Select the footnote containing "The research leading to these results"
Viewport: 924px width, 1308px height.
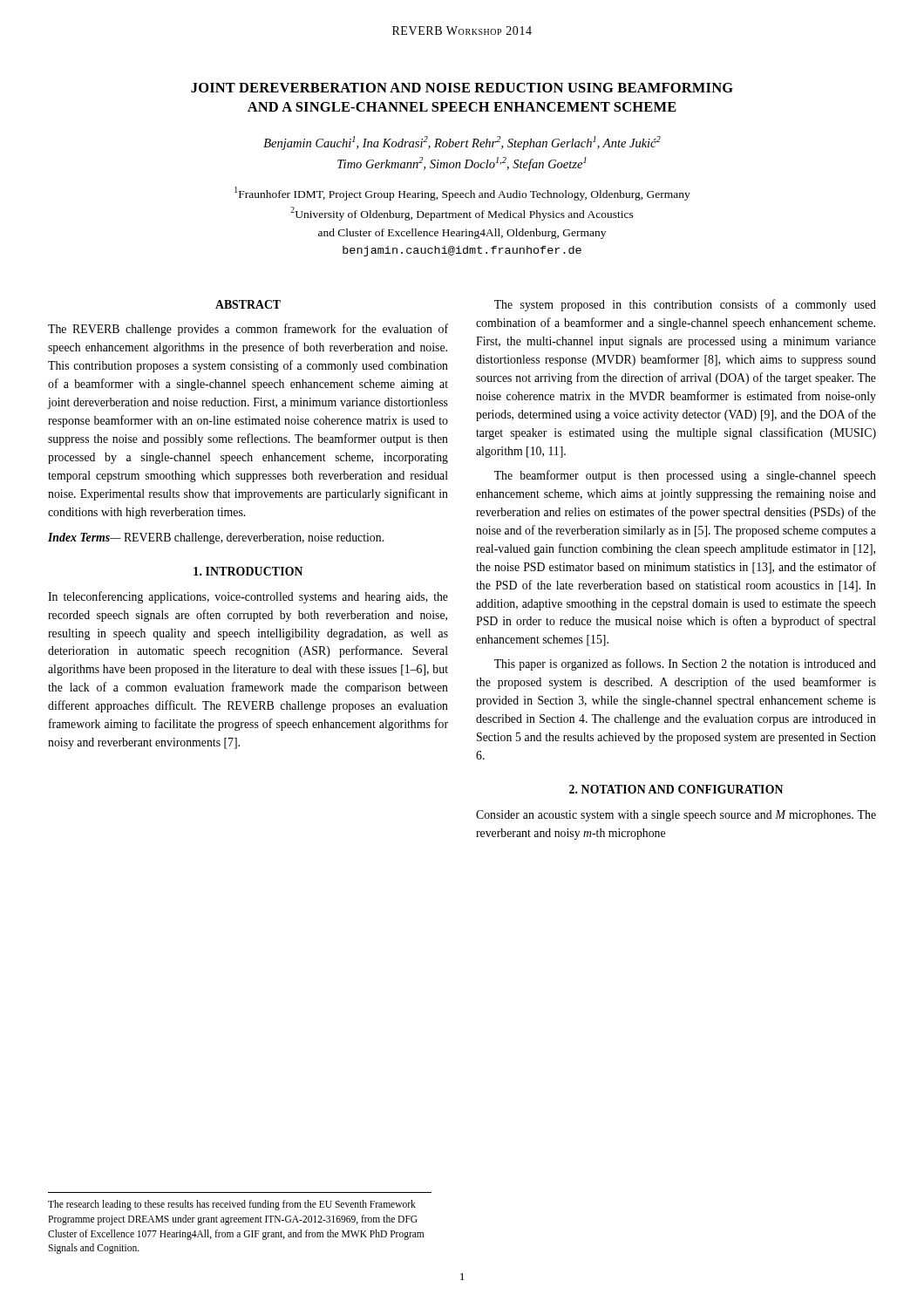tap(236, 1226)
